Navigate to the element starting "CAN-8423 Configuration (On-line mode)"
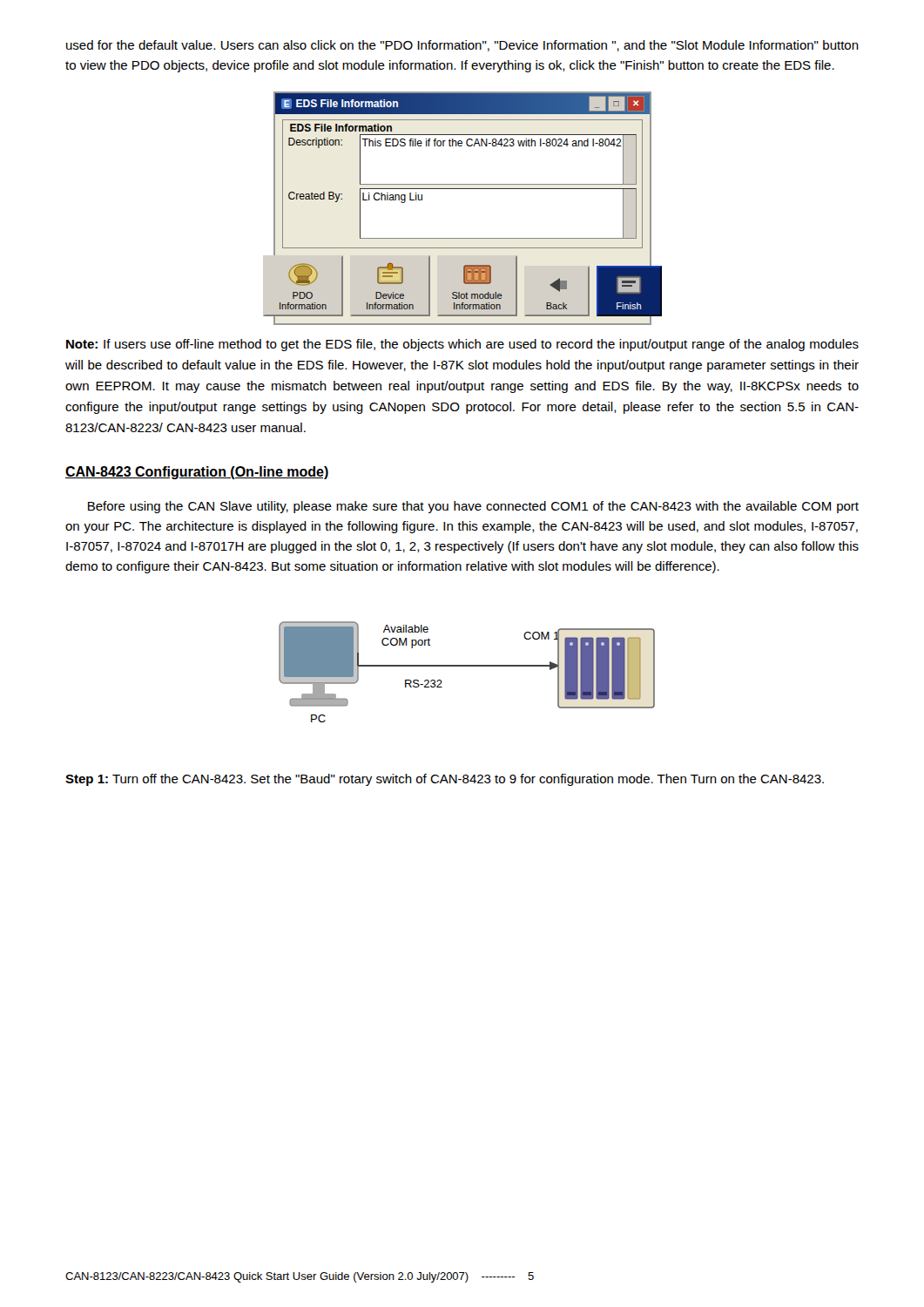The height and width of the screenshot is (1307, 924). (x=197, y=471)
